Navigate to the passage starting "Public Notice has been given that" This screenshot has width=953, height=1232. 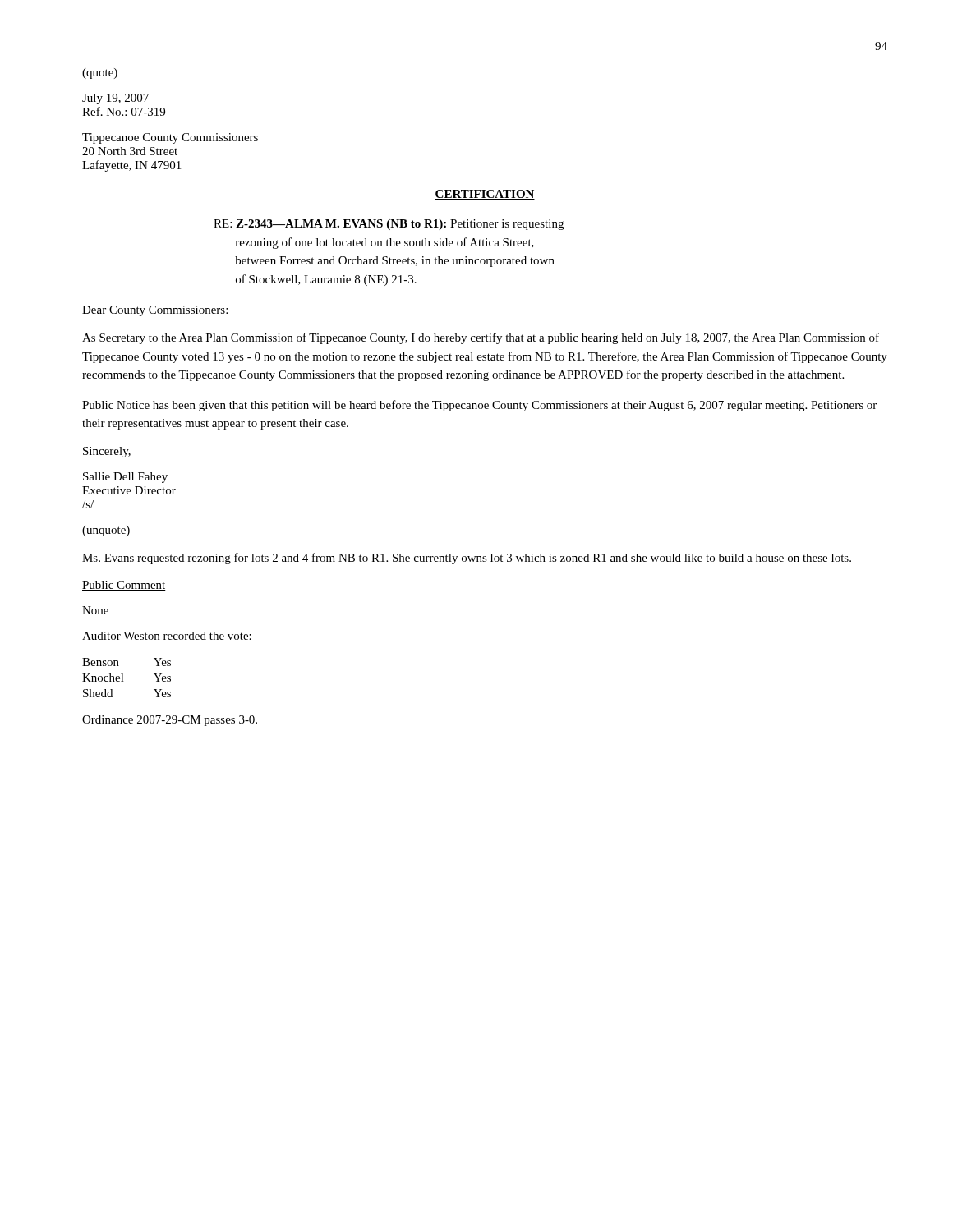(x=485, y=414)
